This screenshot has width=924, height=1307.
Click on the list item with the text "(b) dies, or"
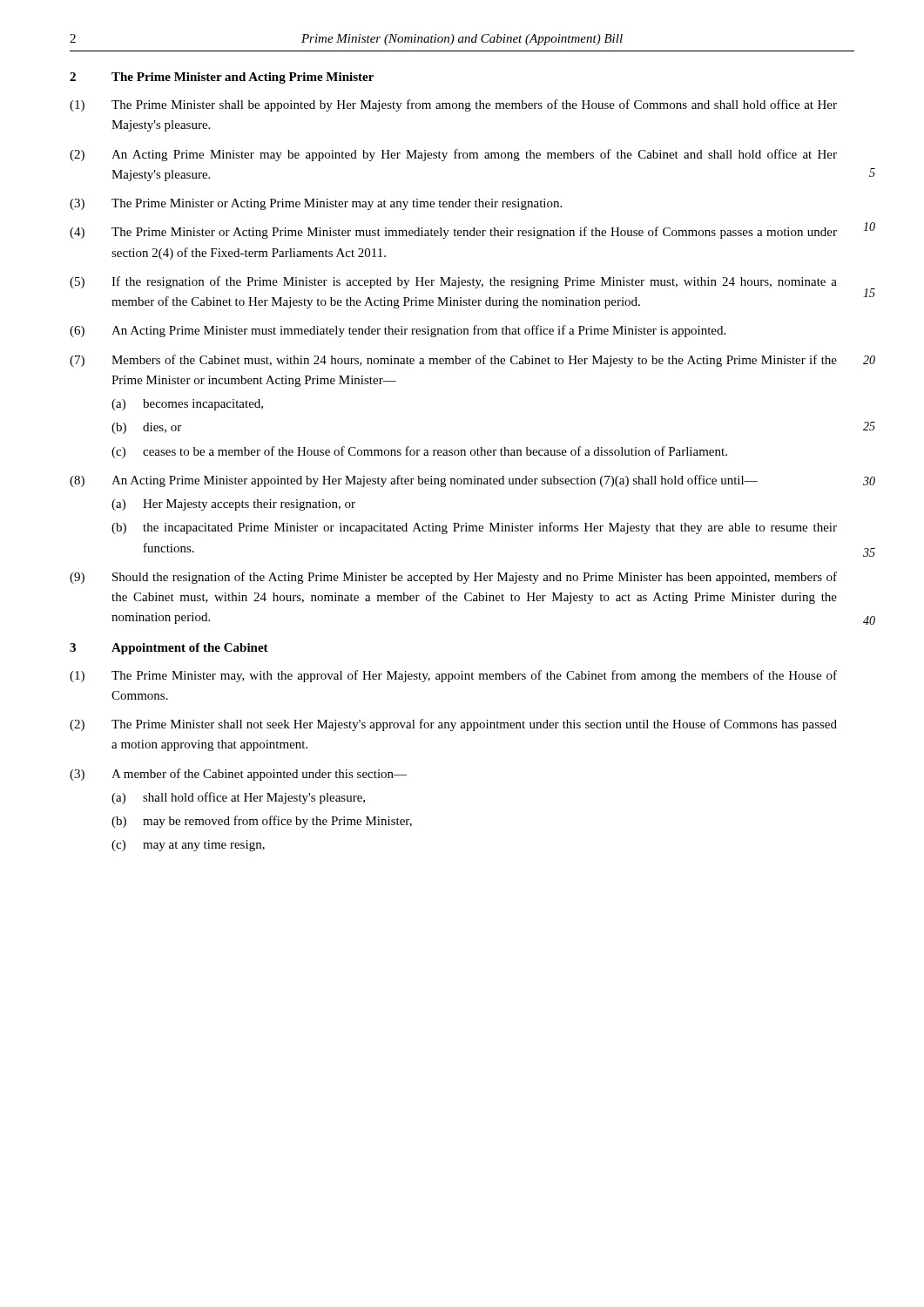(x=146, y=428)
